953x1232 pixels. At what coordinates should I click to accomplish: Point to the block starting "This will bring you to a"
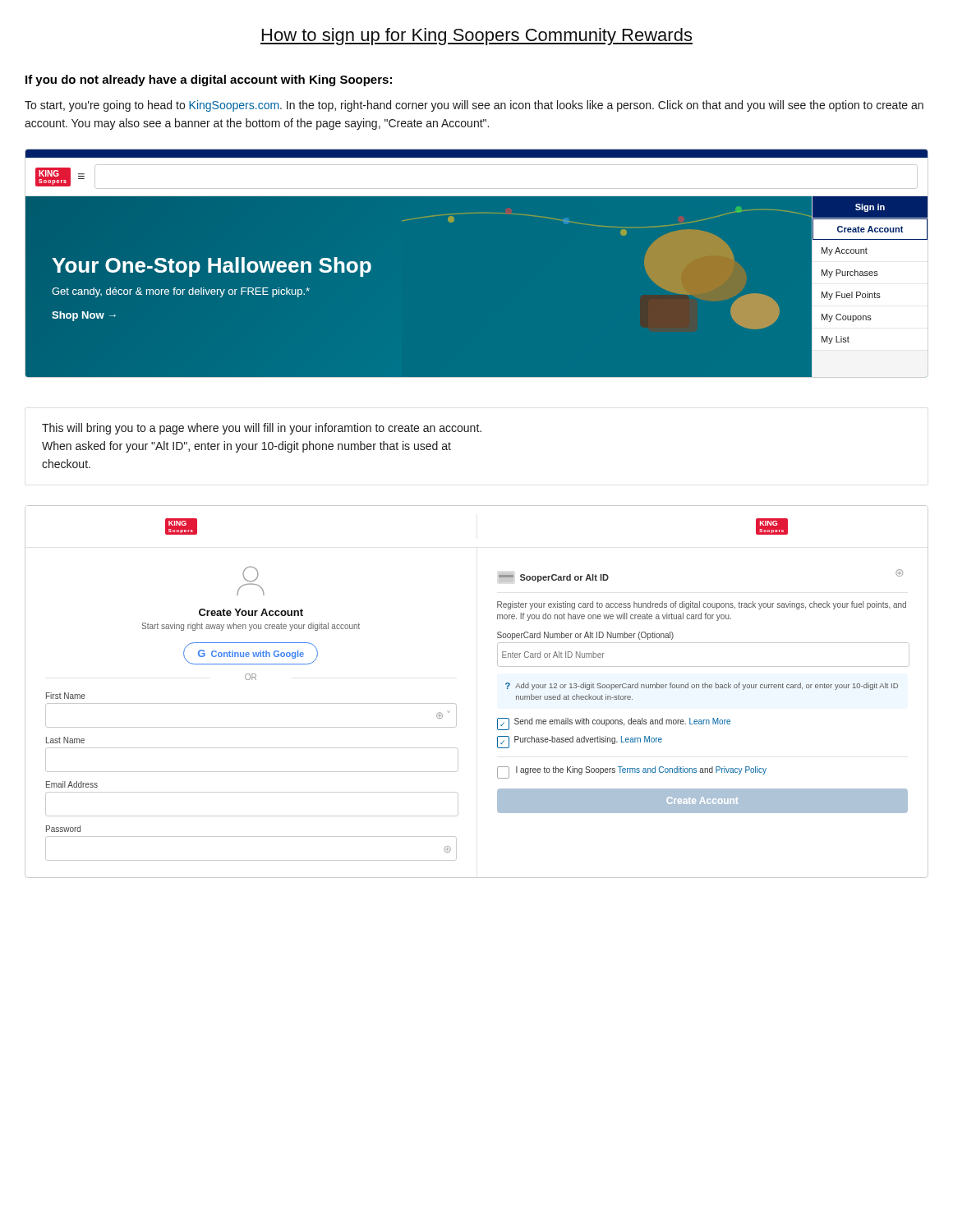(x=262, y=429)
